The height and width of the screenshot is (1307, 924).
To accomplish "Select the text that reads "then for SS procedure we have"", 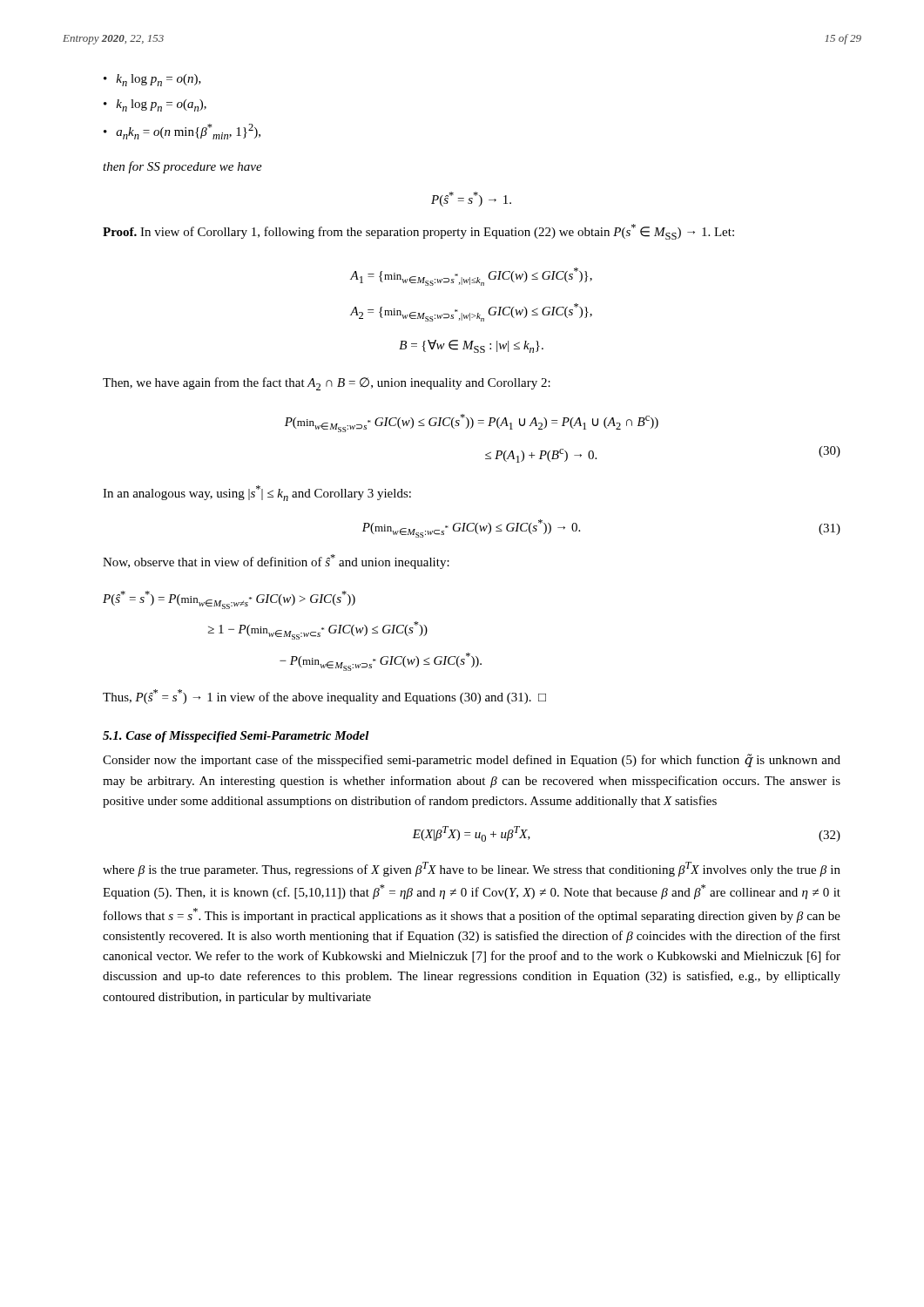I will tap(182, 166).
